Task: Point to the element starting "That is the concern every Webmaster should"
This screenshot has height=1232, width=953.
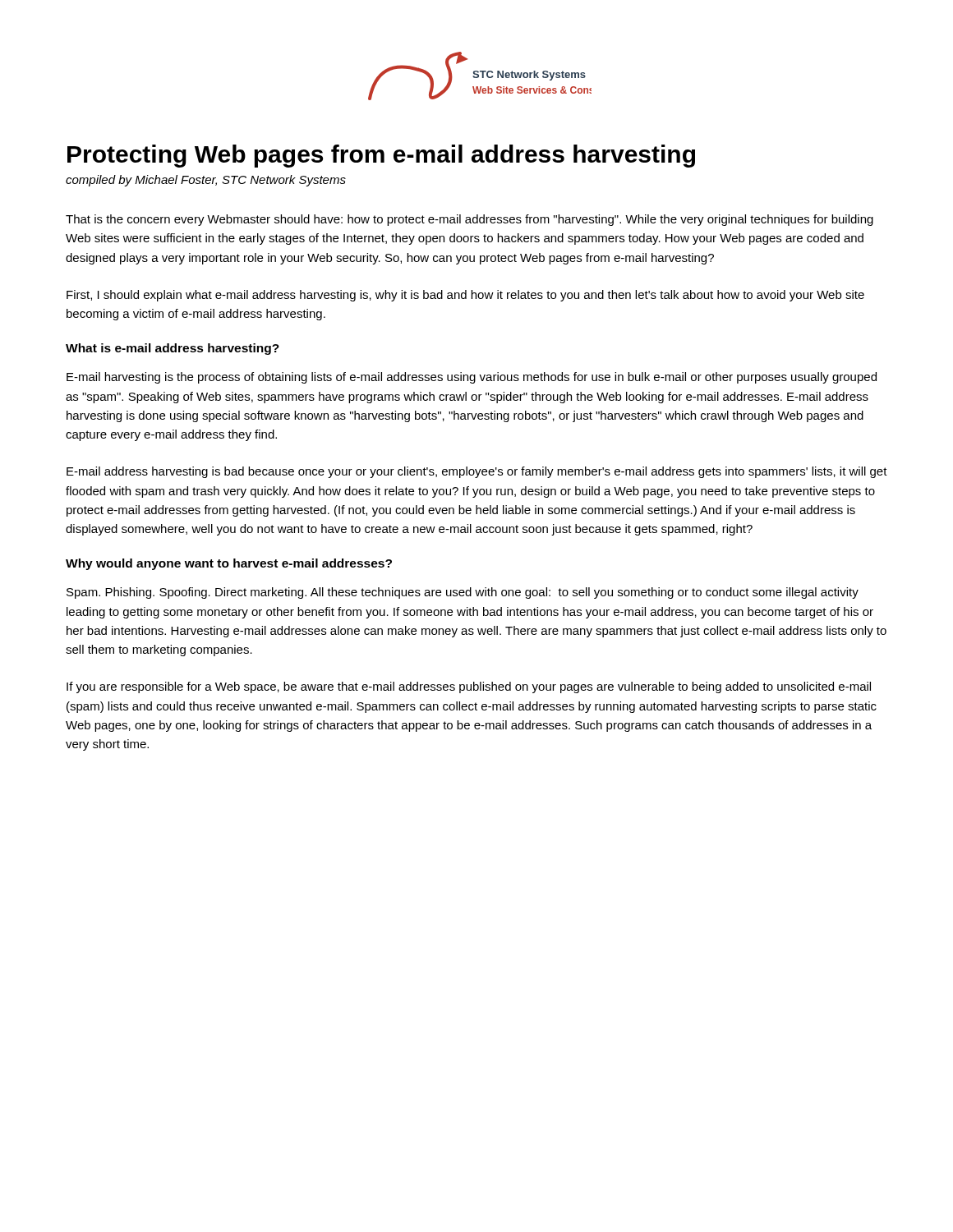Action: [x=470, y=238]
